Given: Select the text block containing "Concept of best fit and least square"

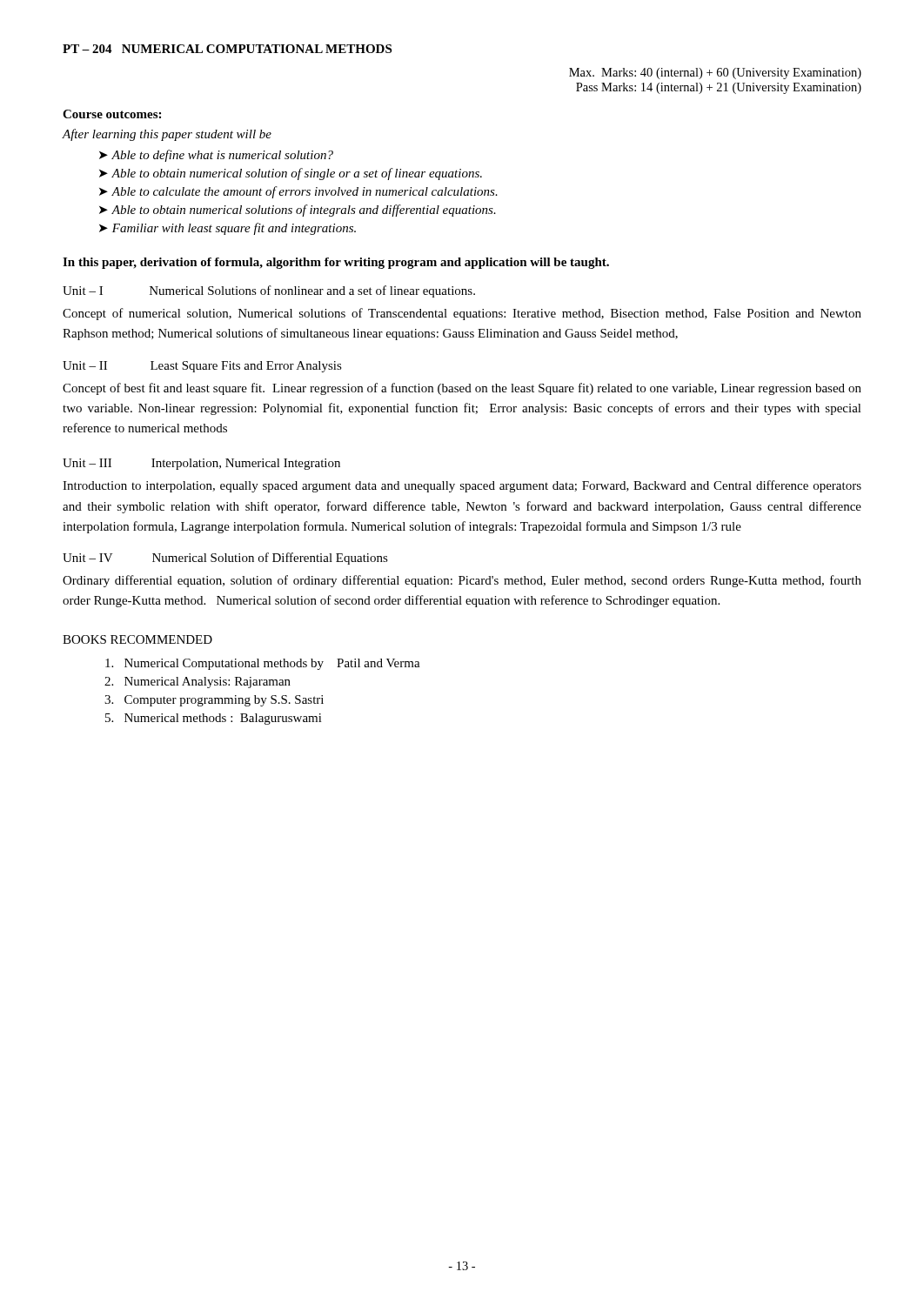Looking at the screenshot, I should click(x=462, y=408).
